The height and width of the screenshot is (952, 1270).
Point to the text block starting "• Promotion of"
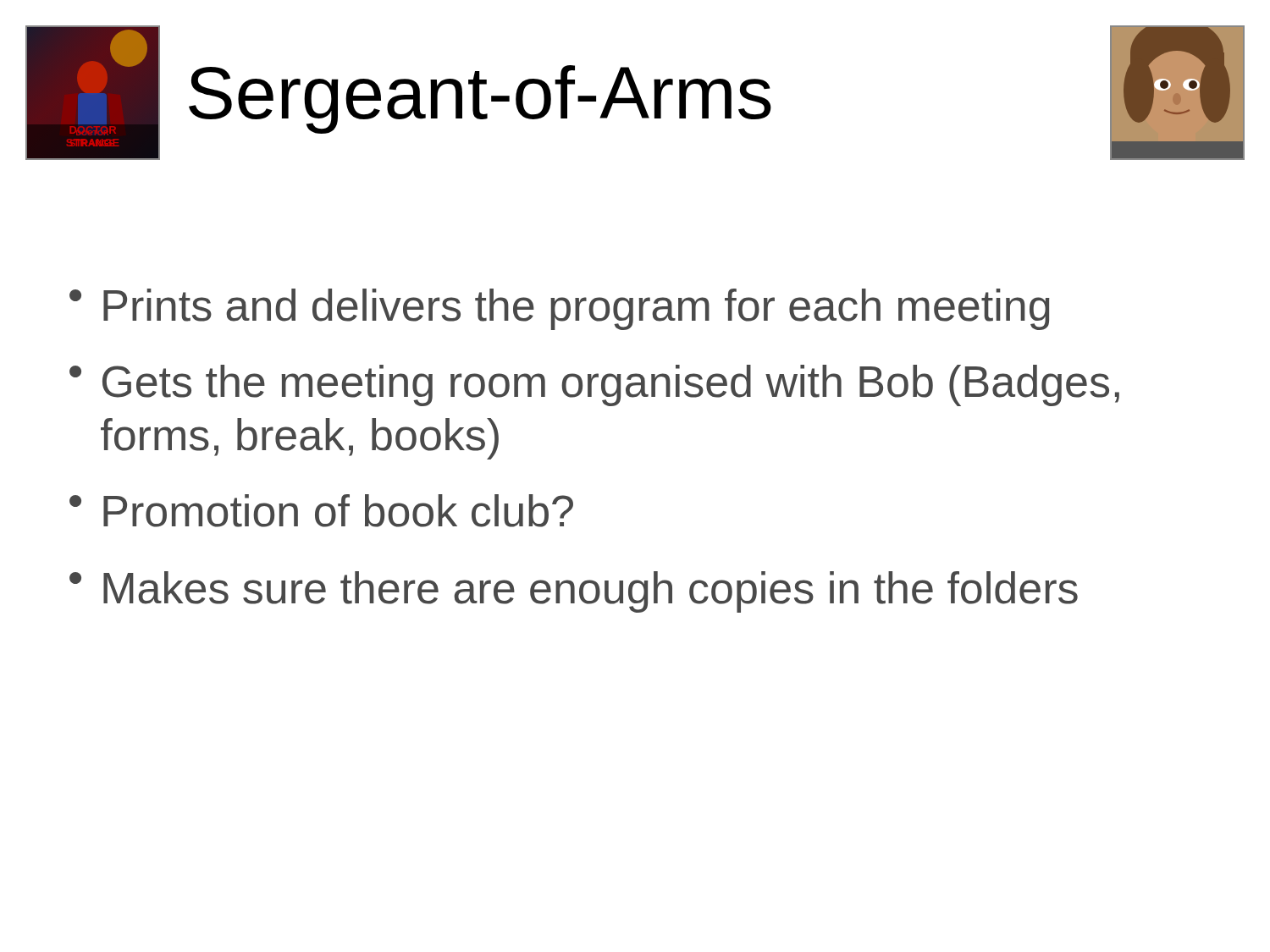click(321, 511)
